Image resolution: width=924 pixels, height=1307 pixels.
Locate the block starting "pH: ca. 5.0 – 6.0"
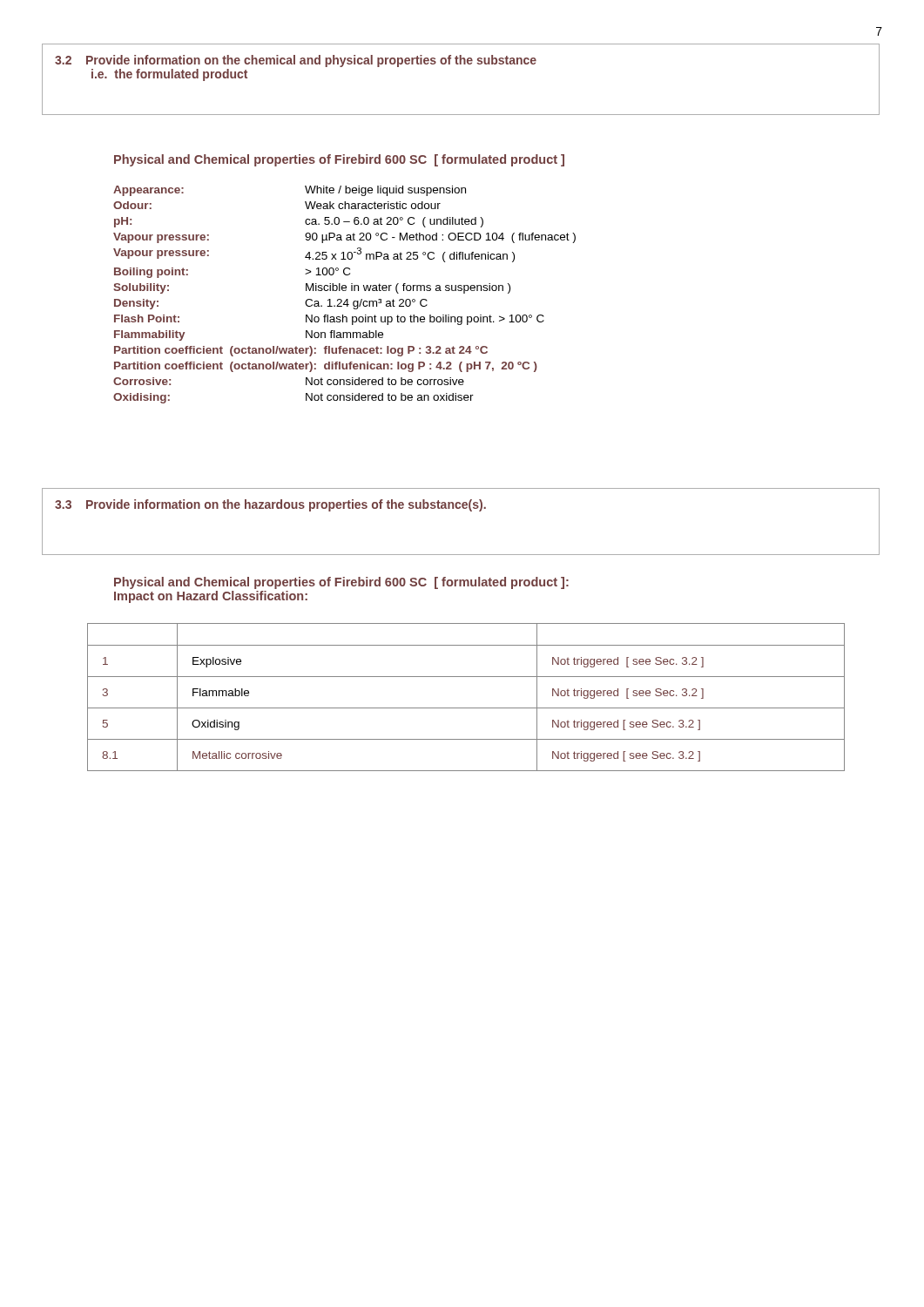pyautogui.click(x=299, y=221)
